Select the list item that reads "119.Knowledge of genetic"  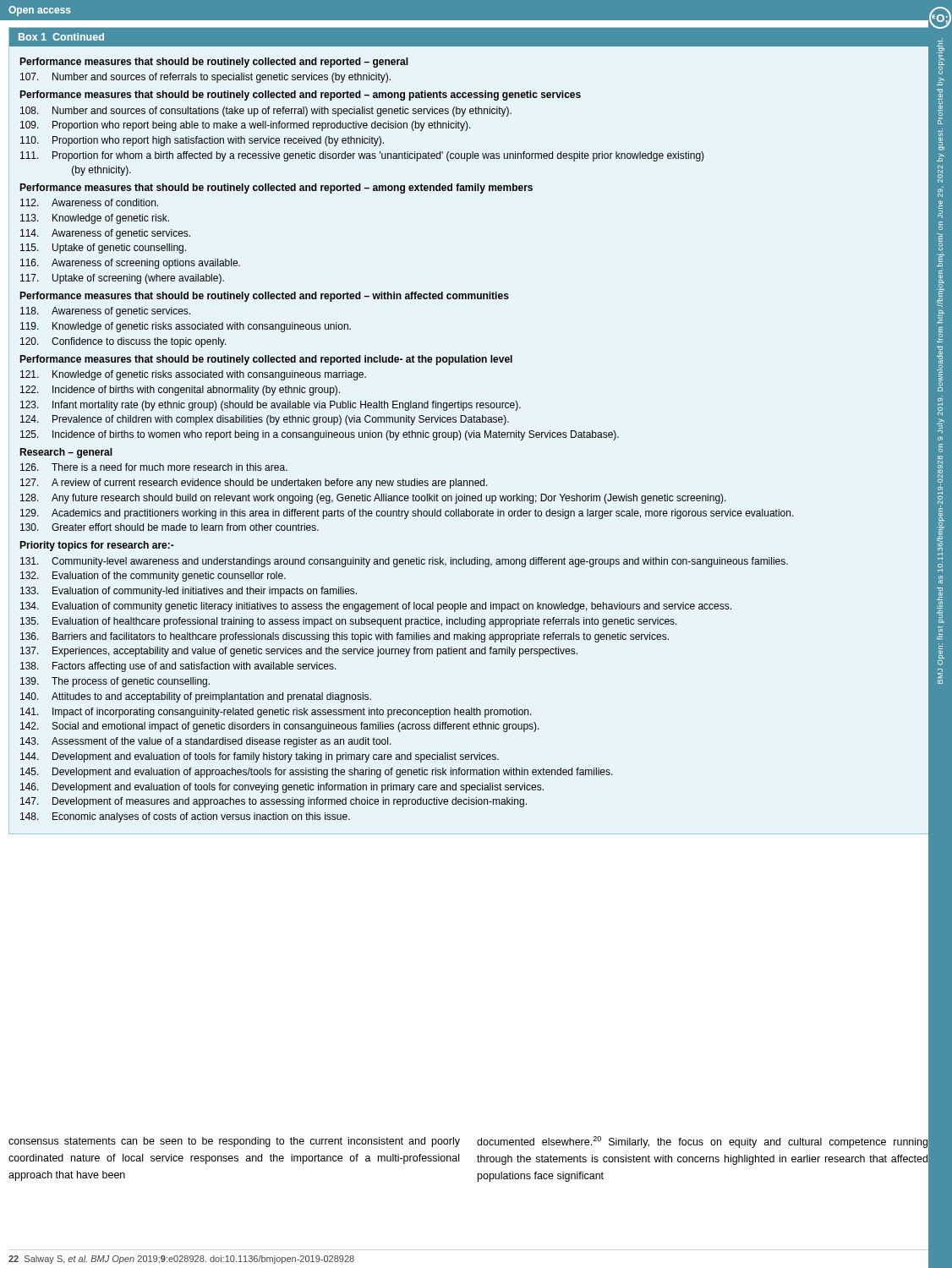click(164, 326)
